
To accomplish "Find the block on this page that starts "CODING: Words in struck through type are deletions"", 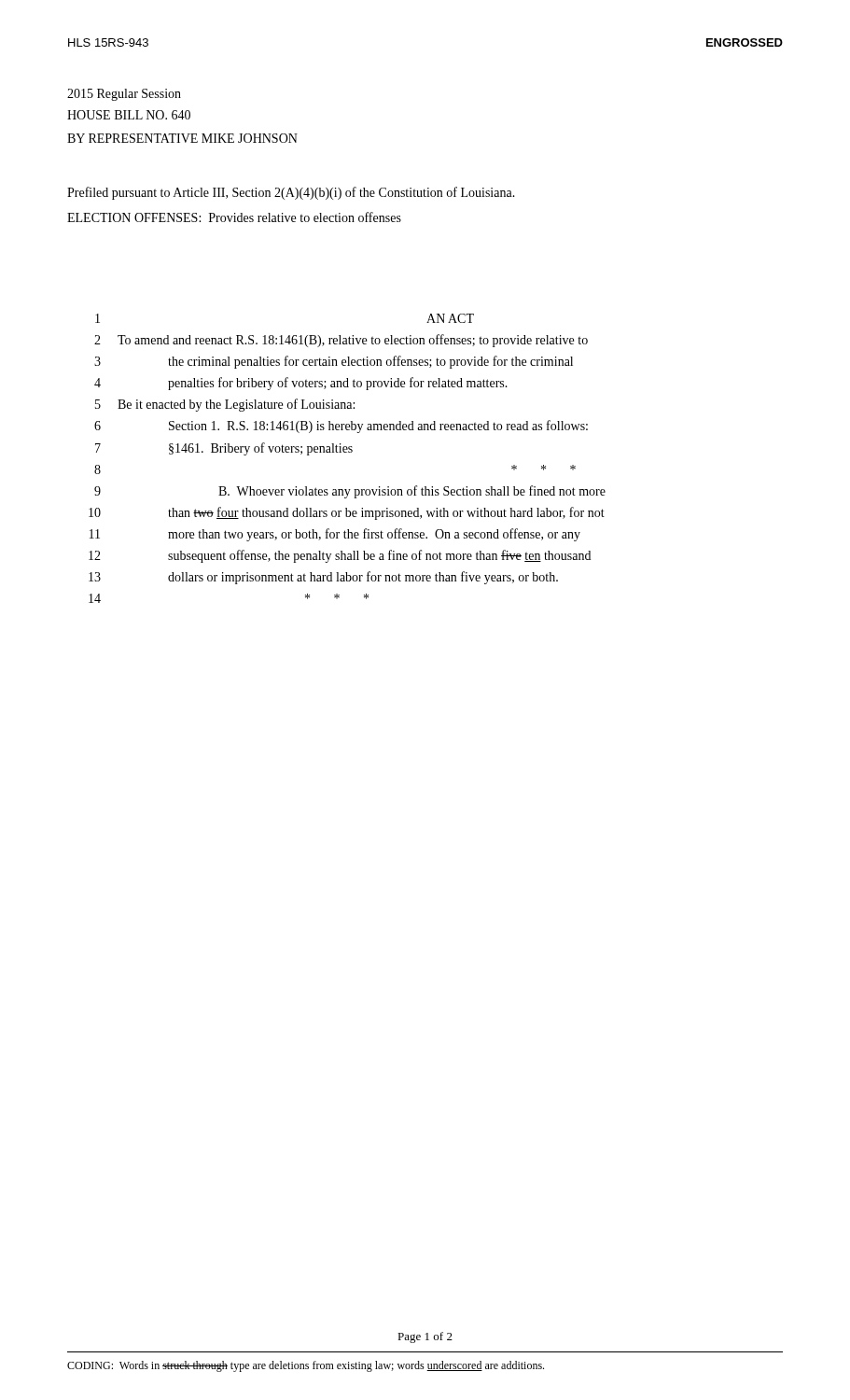I will coord(306,1366).
